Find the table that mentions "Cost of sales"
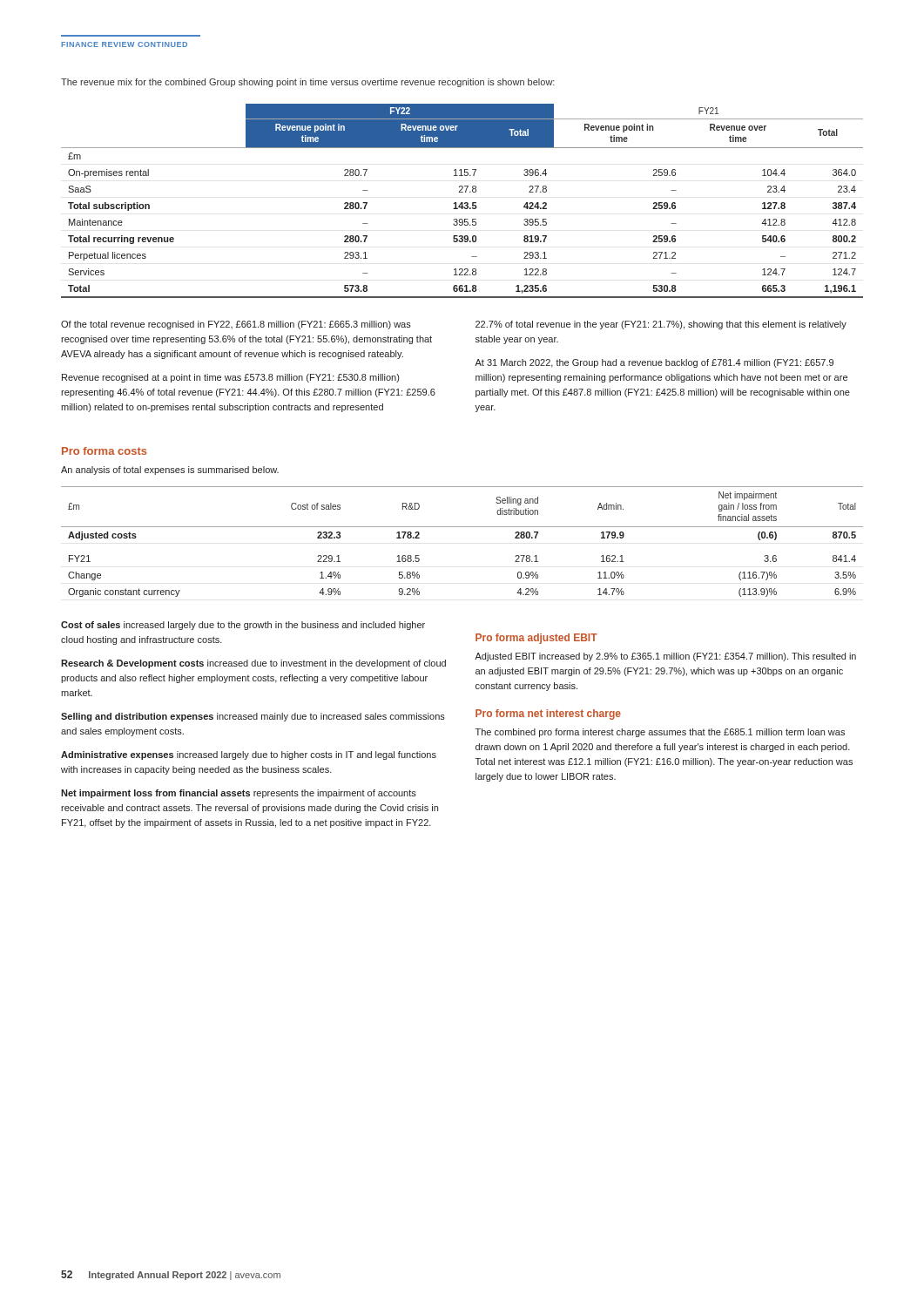Viewport: 924px width, 1307px height. pyautogui.click(x=462, y=543)
